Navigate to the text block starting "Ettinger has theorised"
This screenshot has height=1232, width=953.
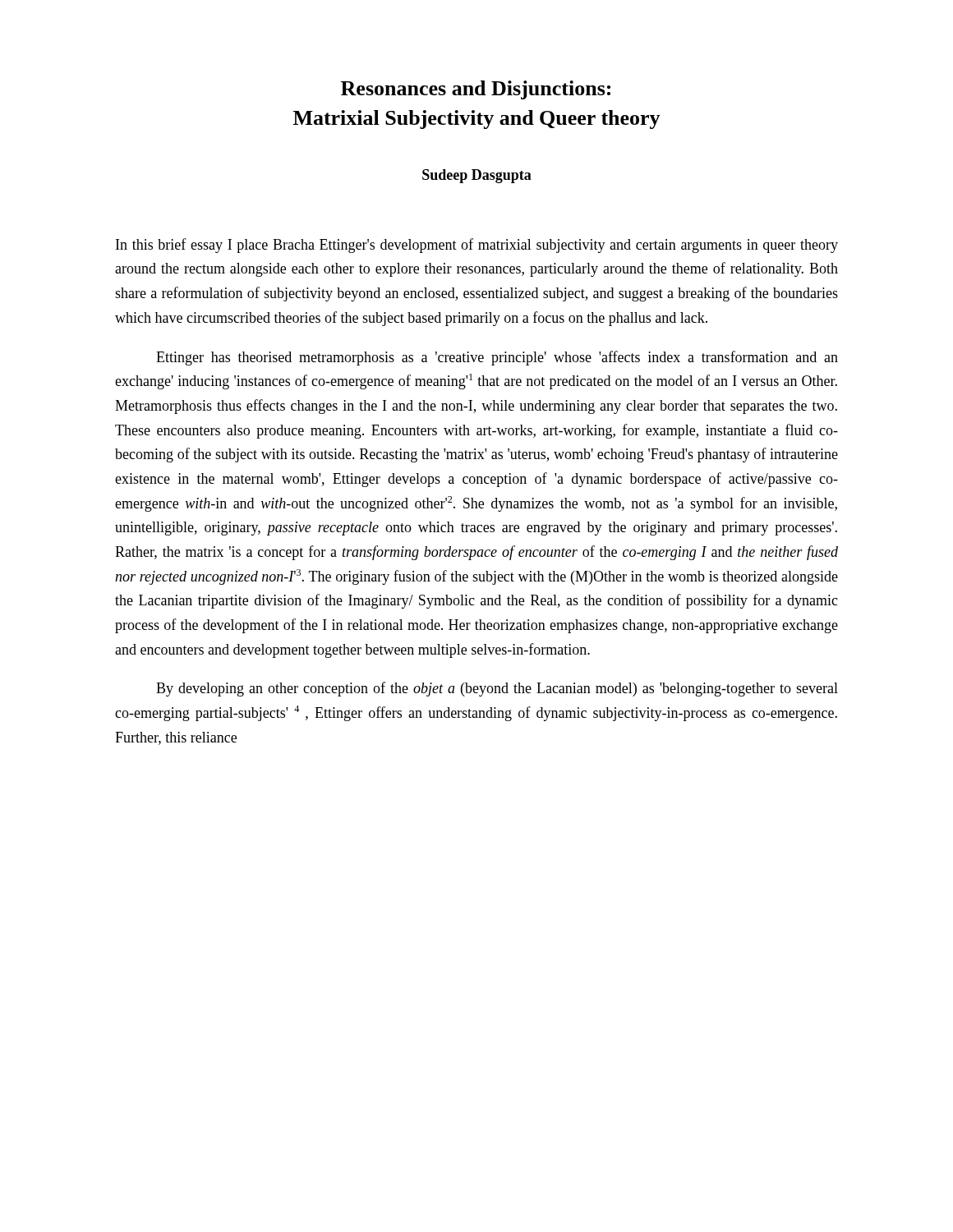[476, 503]
